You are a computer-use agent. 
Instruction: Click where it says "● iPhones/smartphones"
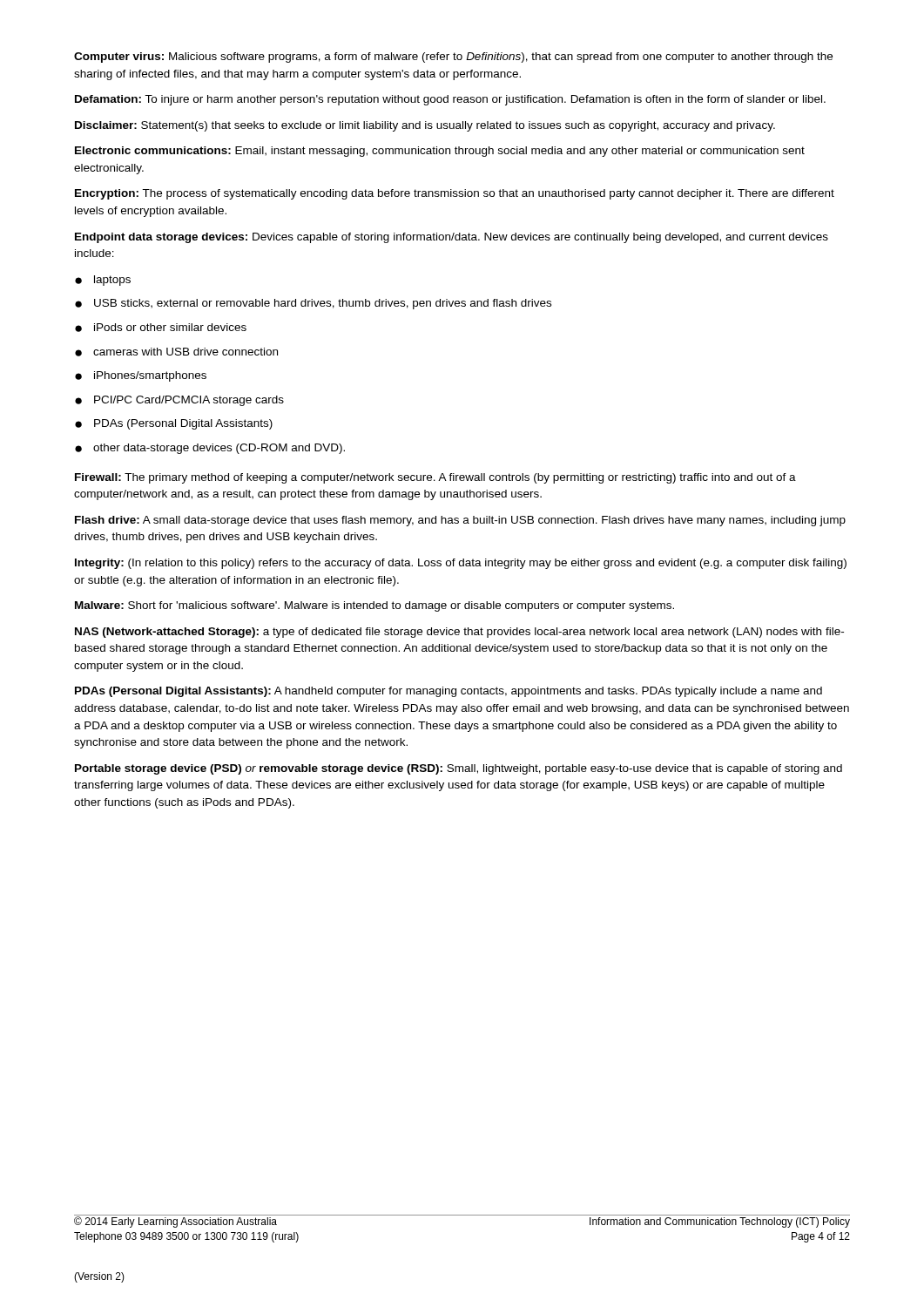pos(141,376)
